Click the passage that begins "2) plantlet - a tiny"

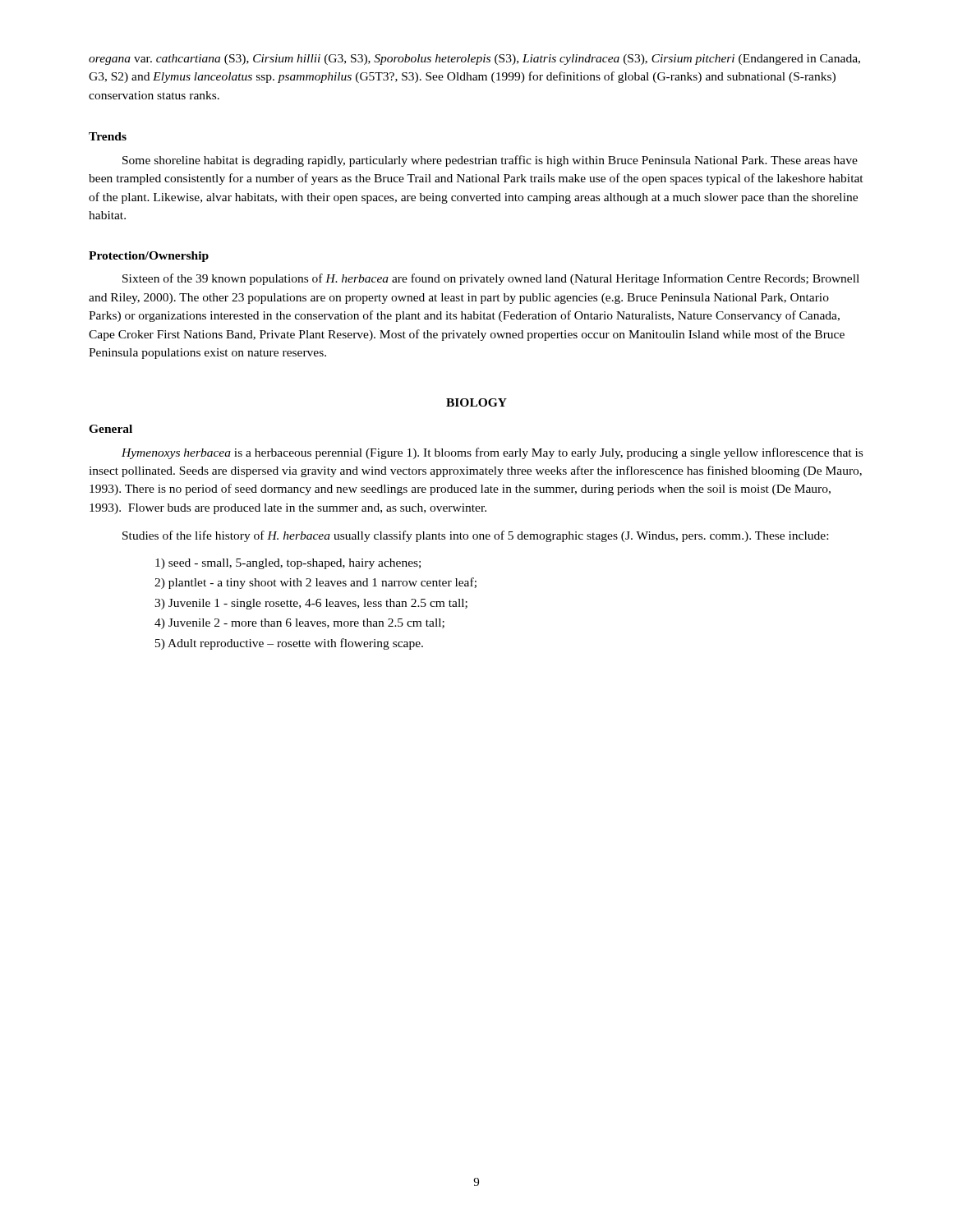[x=315, y=583]
